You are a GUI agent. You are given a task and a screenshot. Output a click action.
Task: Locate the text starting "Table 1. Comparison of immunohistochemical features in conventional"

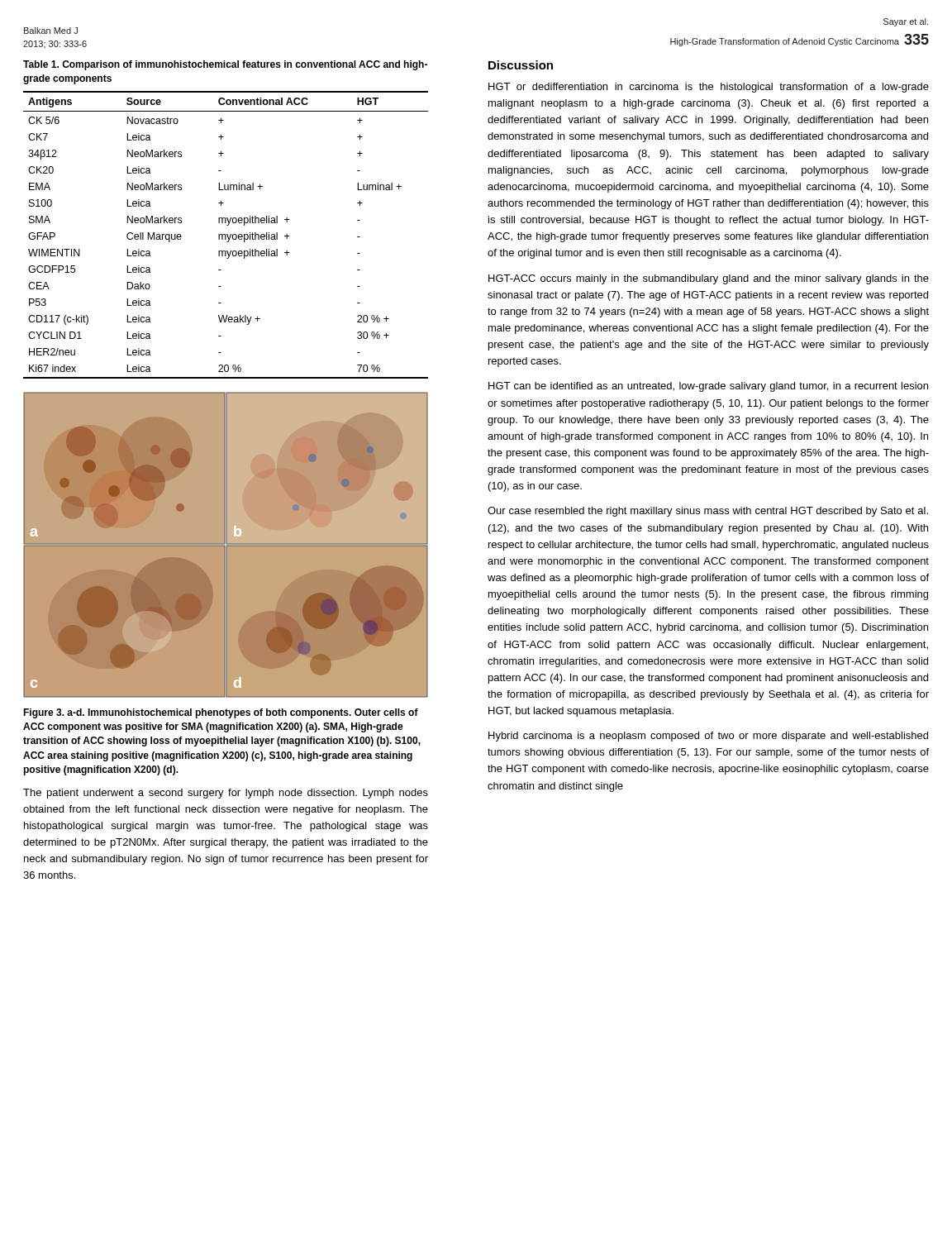(x=225, y=71)
